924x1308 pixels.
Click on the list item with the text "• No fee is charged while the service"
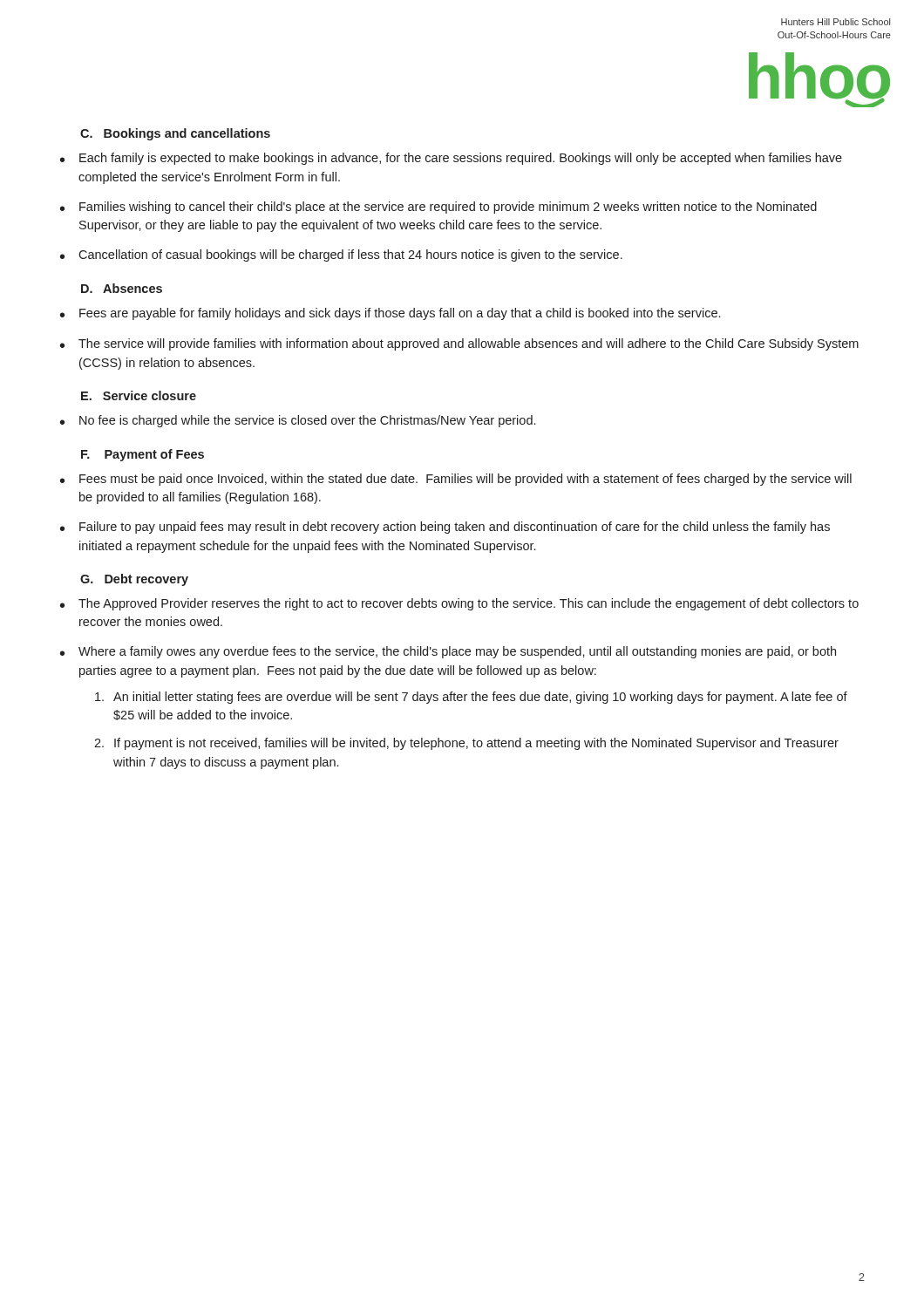point(462,421)
